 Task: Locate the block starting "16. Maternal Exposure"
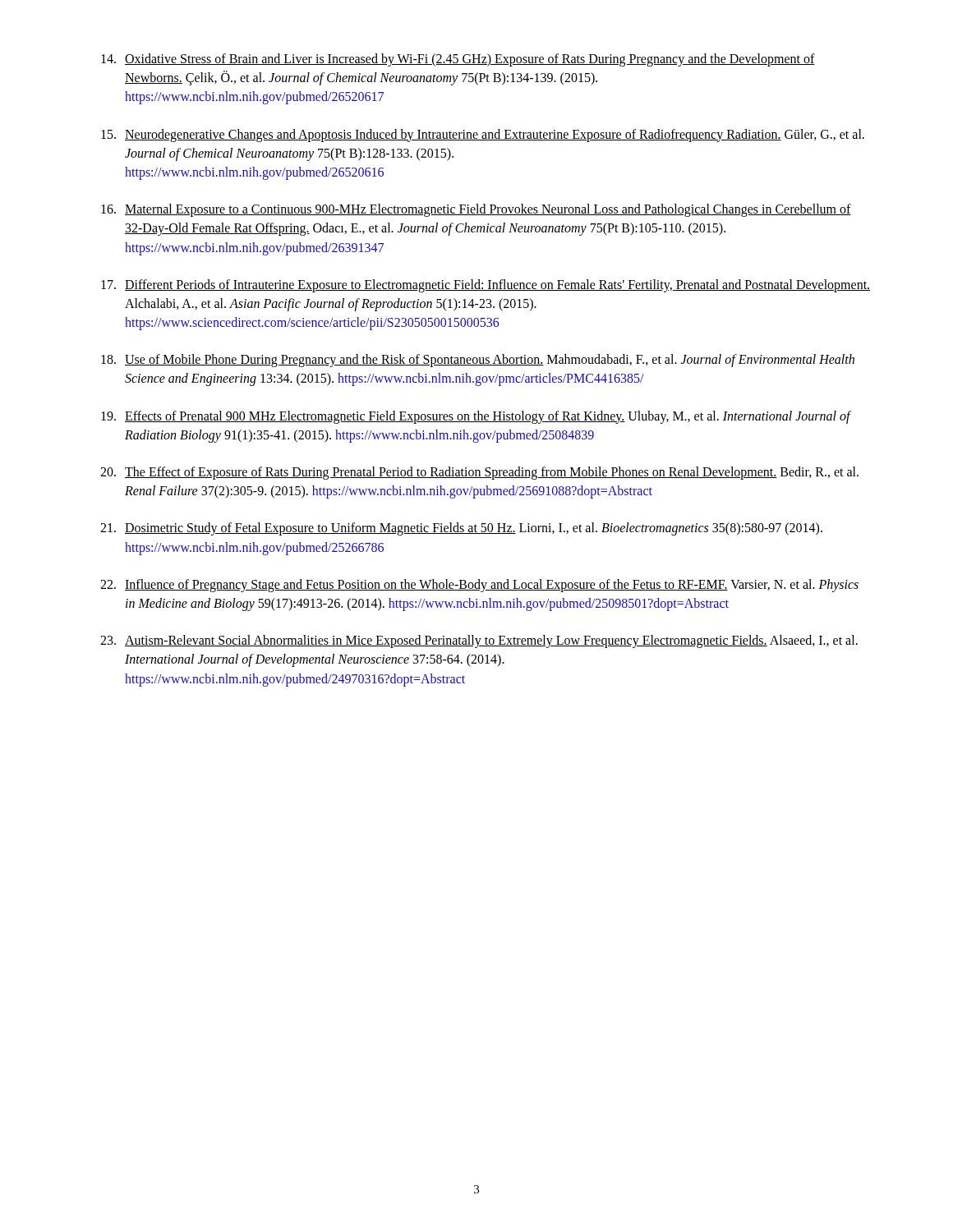(x=476, y=228)
